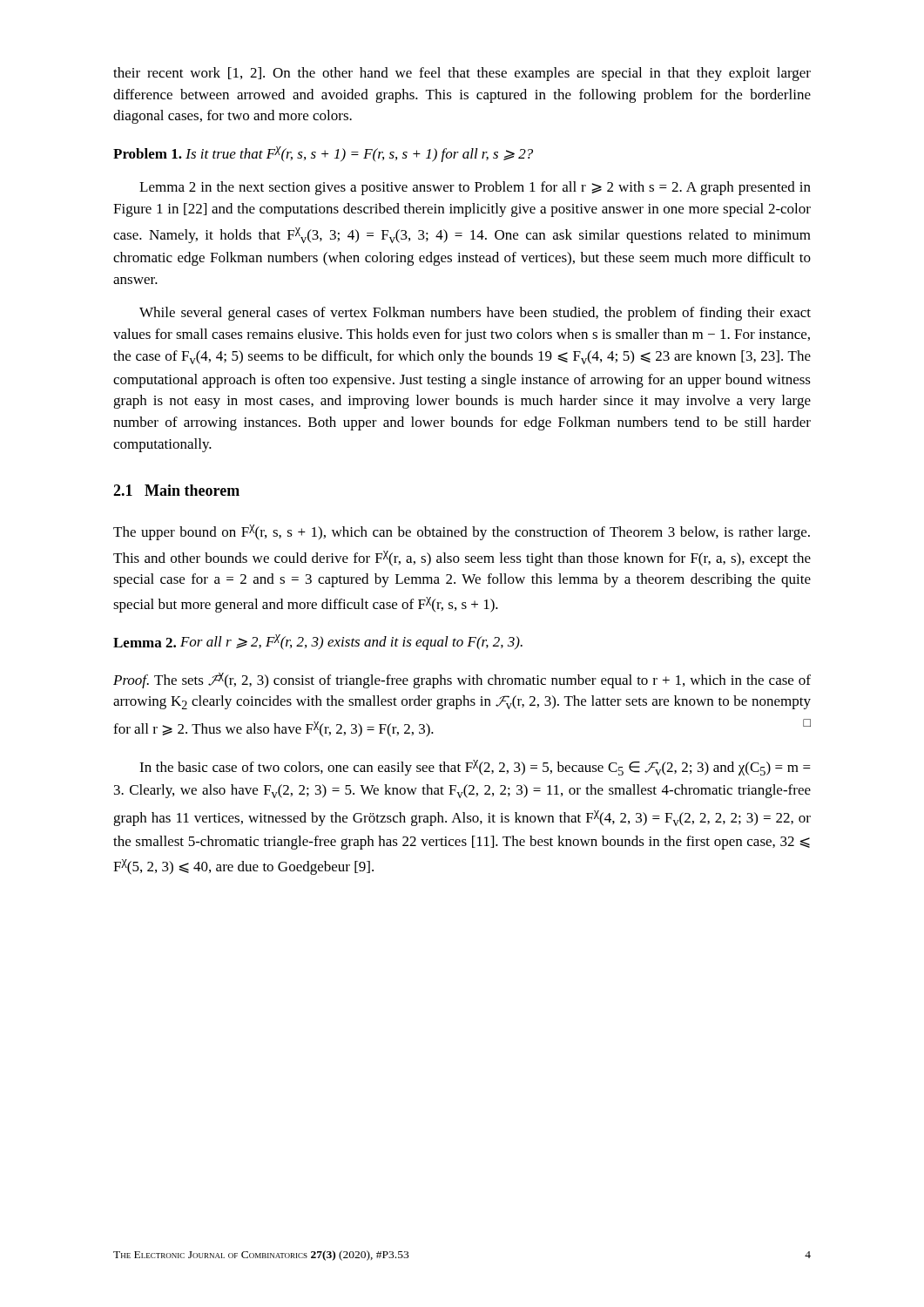This screenshot has width=924, height=1307.
Task: Click the passage that begins "Lemma 2. For all"
Action: click(462, 641)
